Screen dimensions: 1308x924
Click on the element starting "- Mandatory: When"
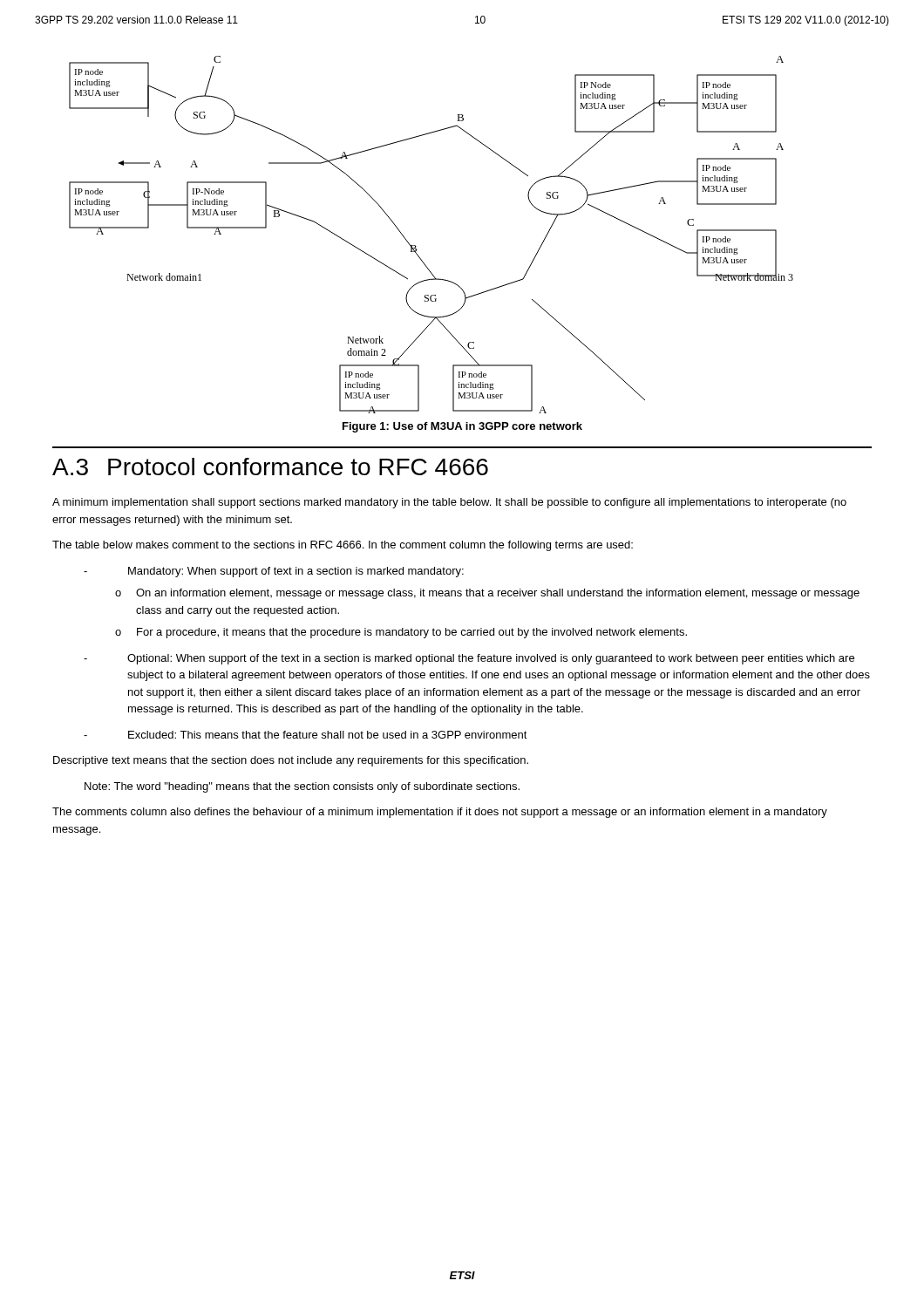click(x=258, y=571)
